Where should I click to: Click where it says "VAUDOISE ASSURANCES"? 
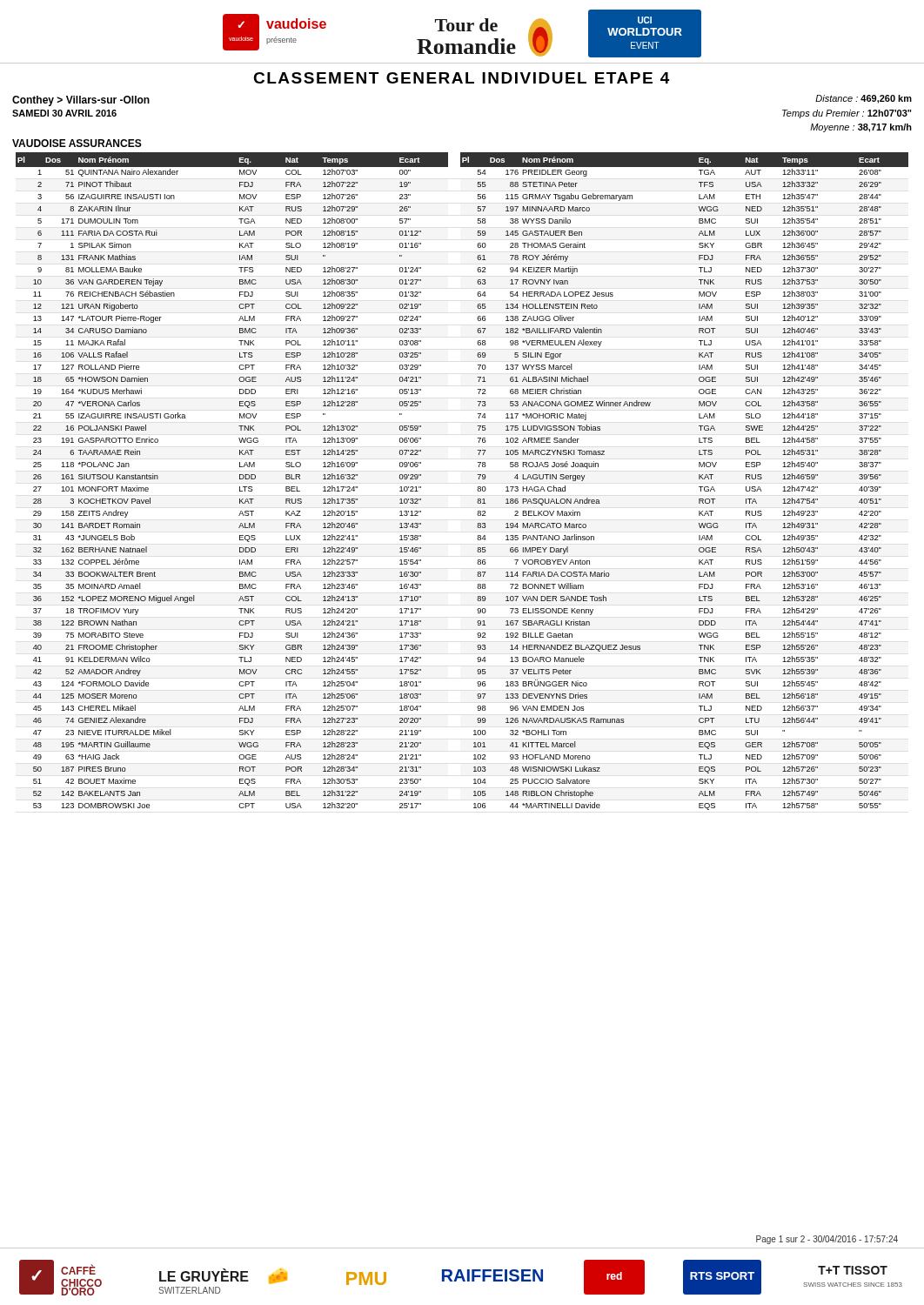tap(77, 143)
